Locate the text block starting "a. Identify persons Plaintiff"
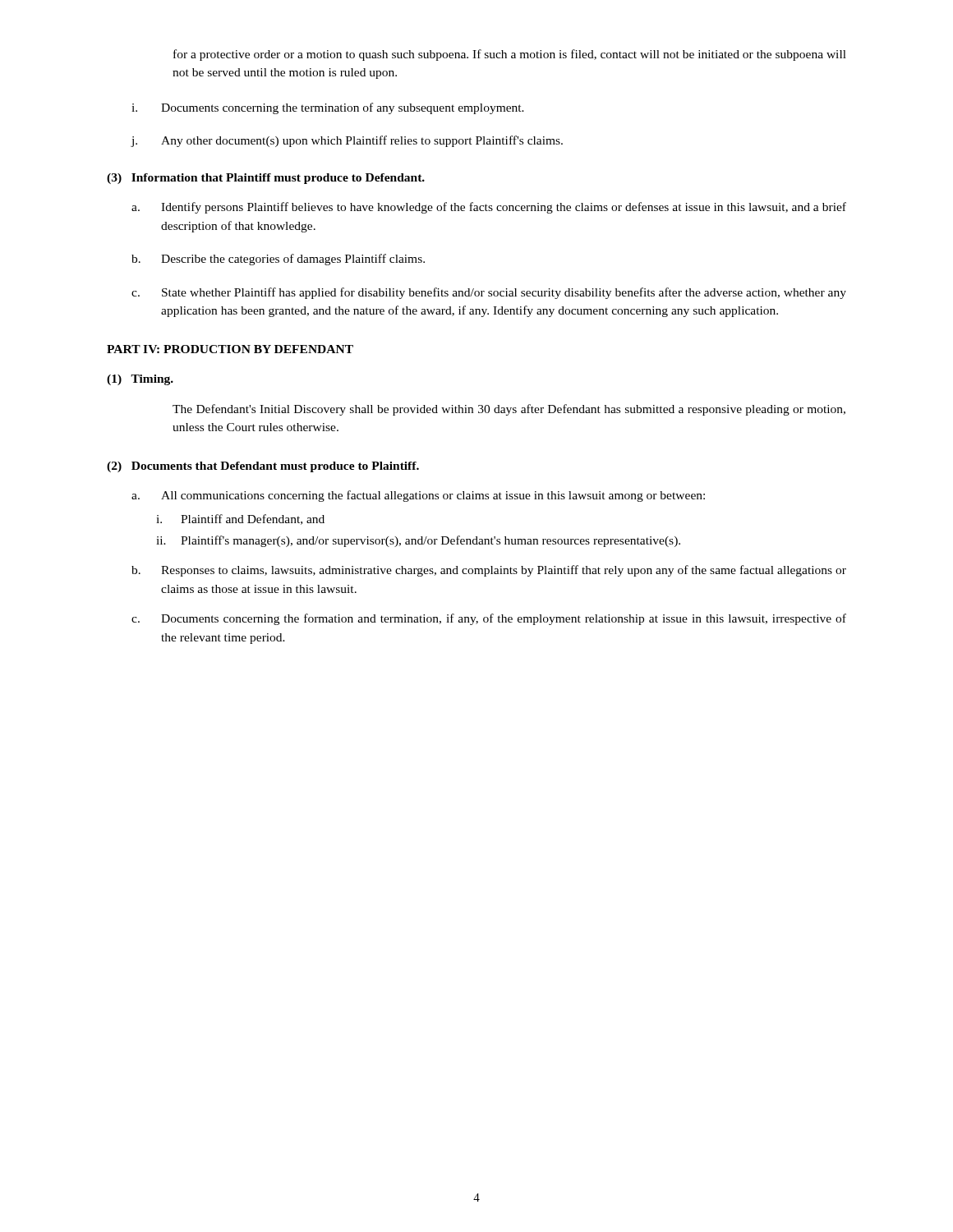The image size is (953, 1232). click(x=489, y=217)
